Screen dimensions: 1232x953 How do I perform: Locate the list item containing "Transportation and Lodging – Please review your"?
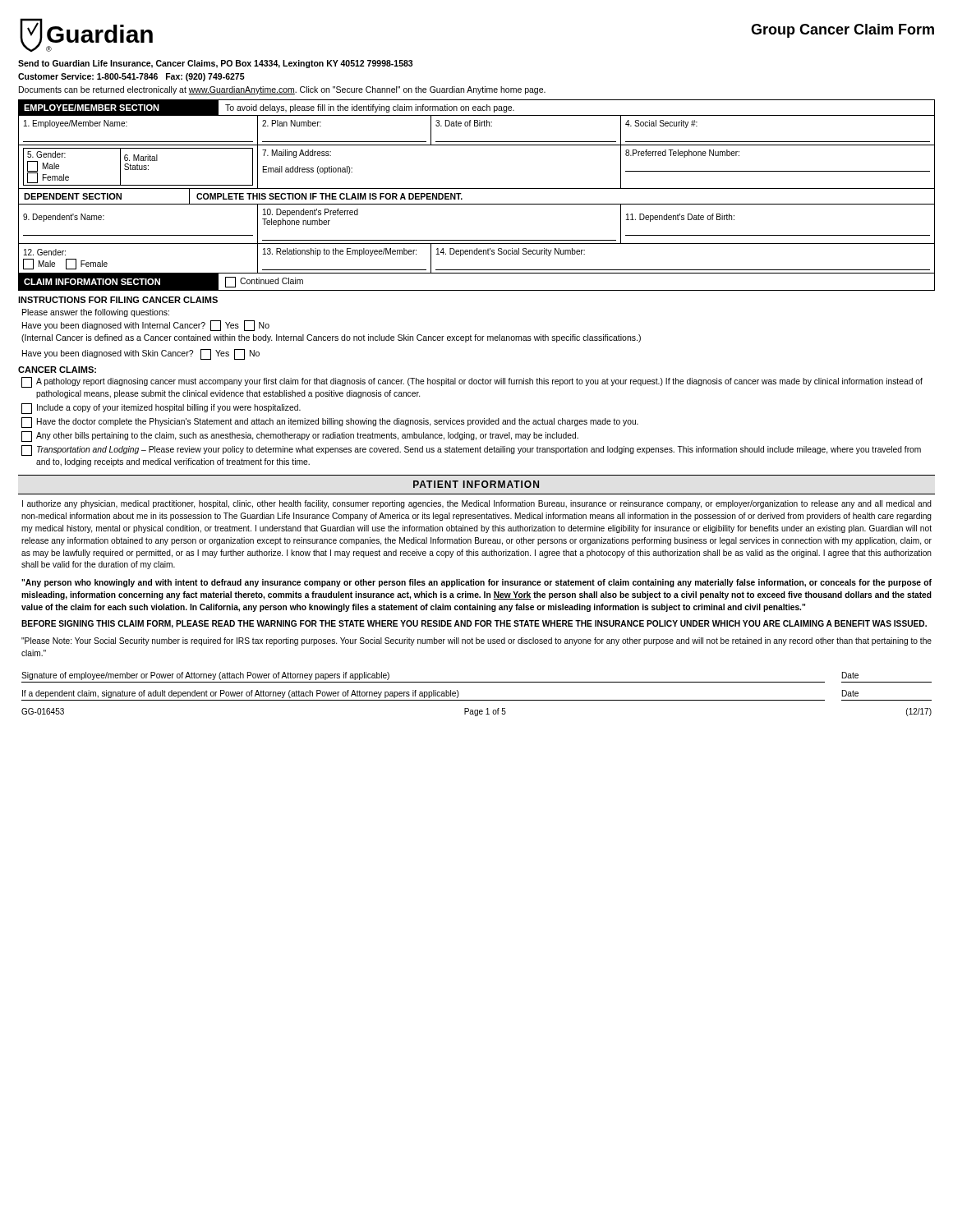478,456
